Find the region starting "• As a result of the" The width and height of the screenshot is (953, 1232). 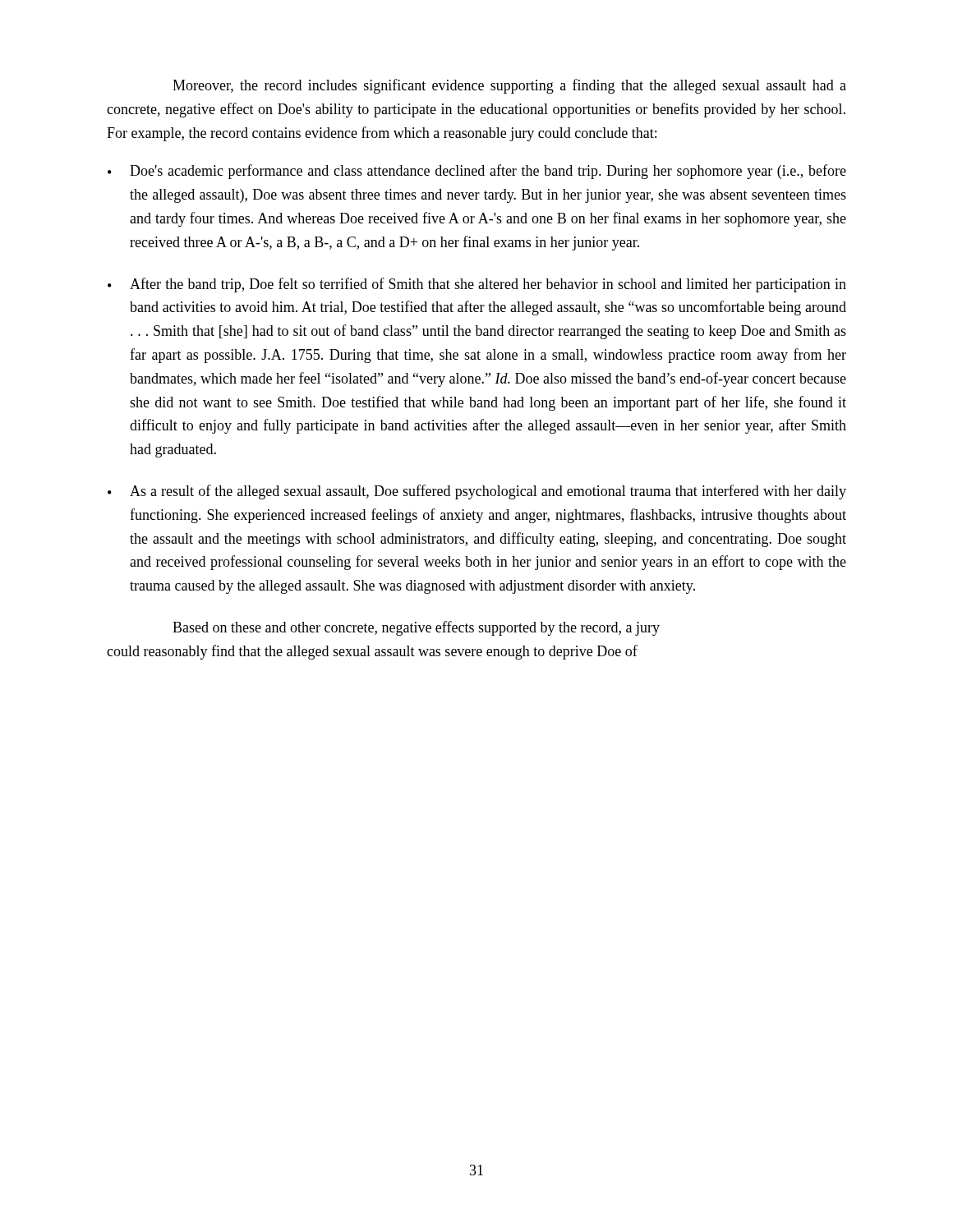pos(476,539)
